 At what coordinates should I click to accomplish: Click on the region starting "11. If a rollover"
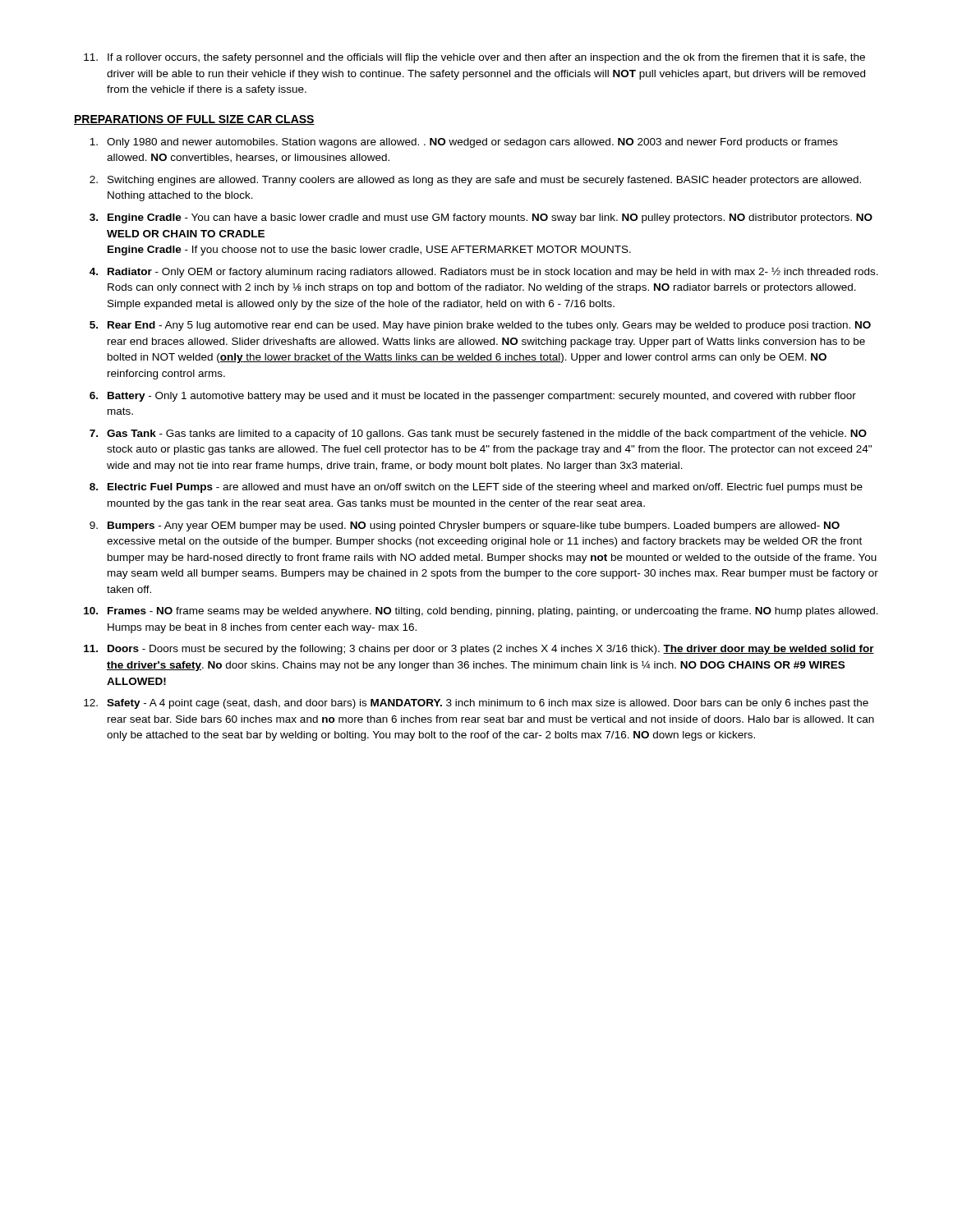tap(476, 73)
